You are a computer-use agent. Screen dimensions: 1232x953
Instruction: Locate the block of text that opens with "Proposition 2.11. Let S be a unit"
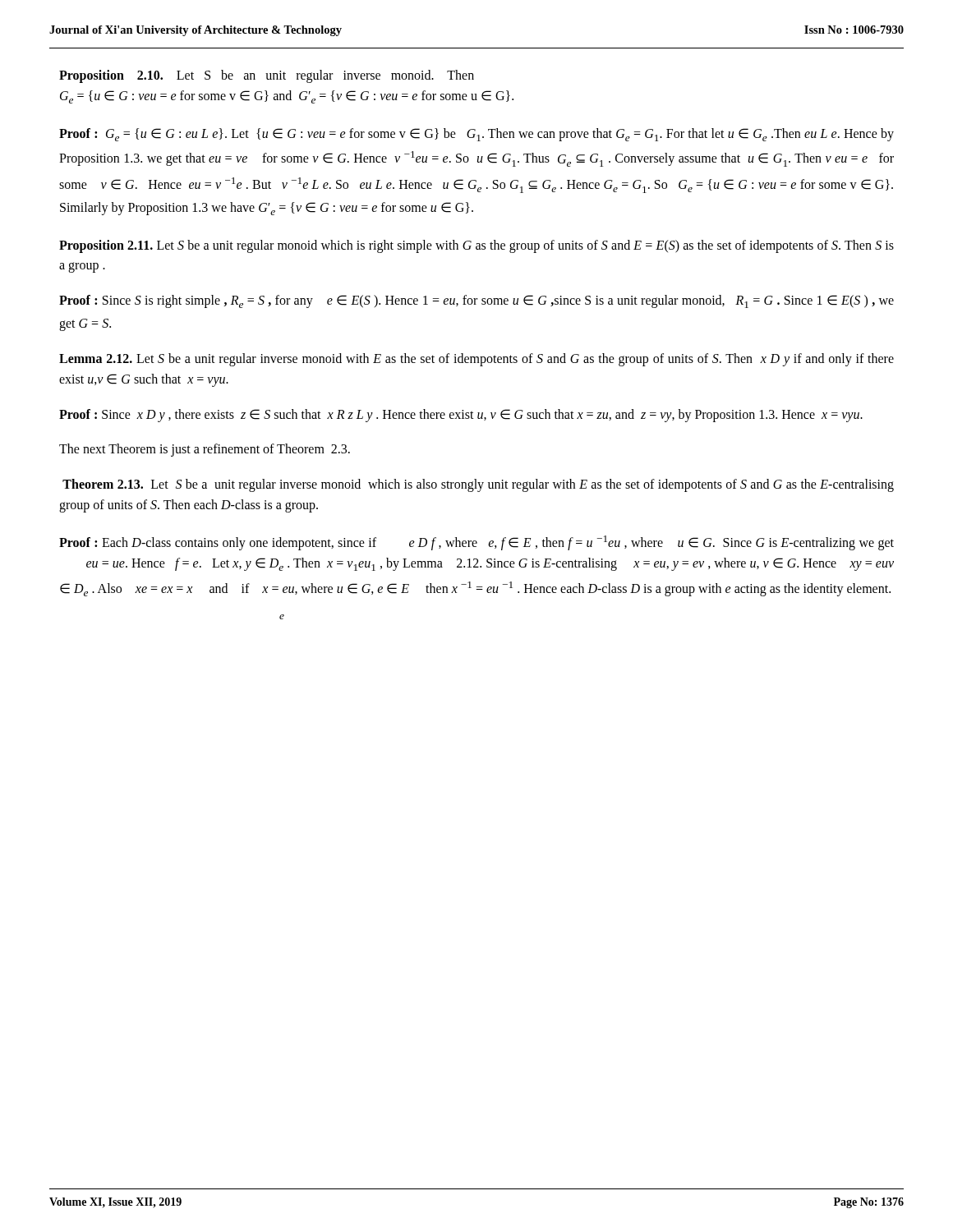(476, 255)
